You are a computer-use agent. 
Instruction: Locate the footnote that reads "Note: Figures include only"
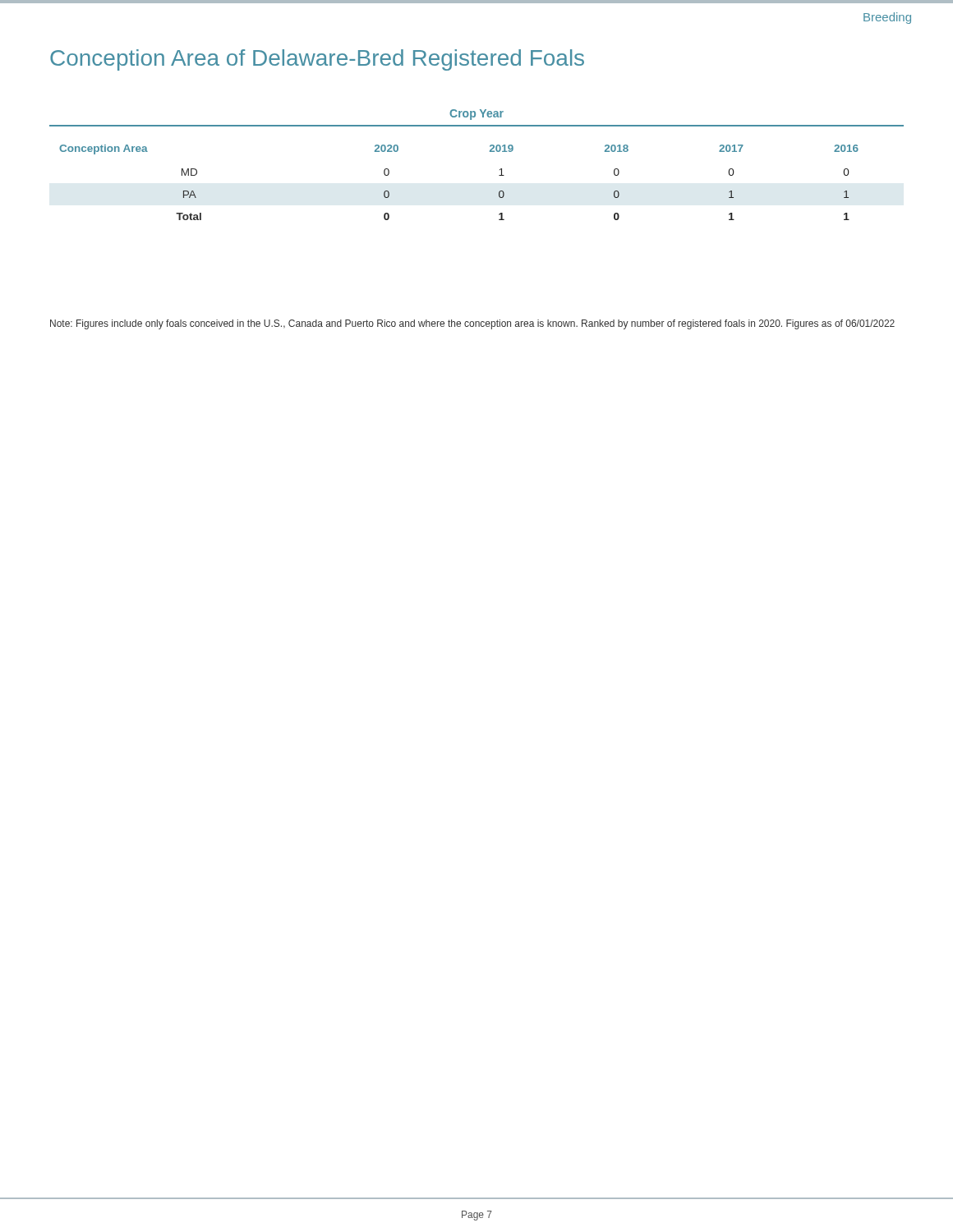point(472,324)
